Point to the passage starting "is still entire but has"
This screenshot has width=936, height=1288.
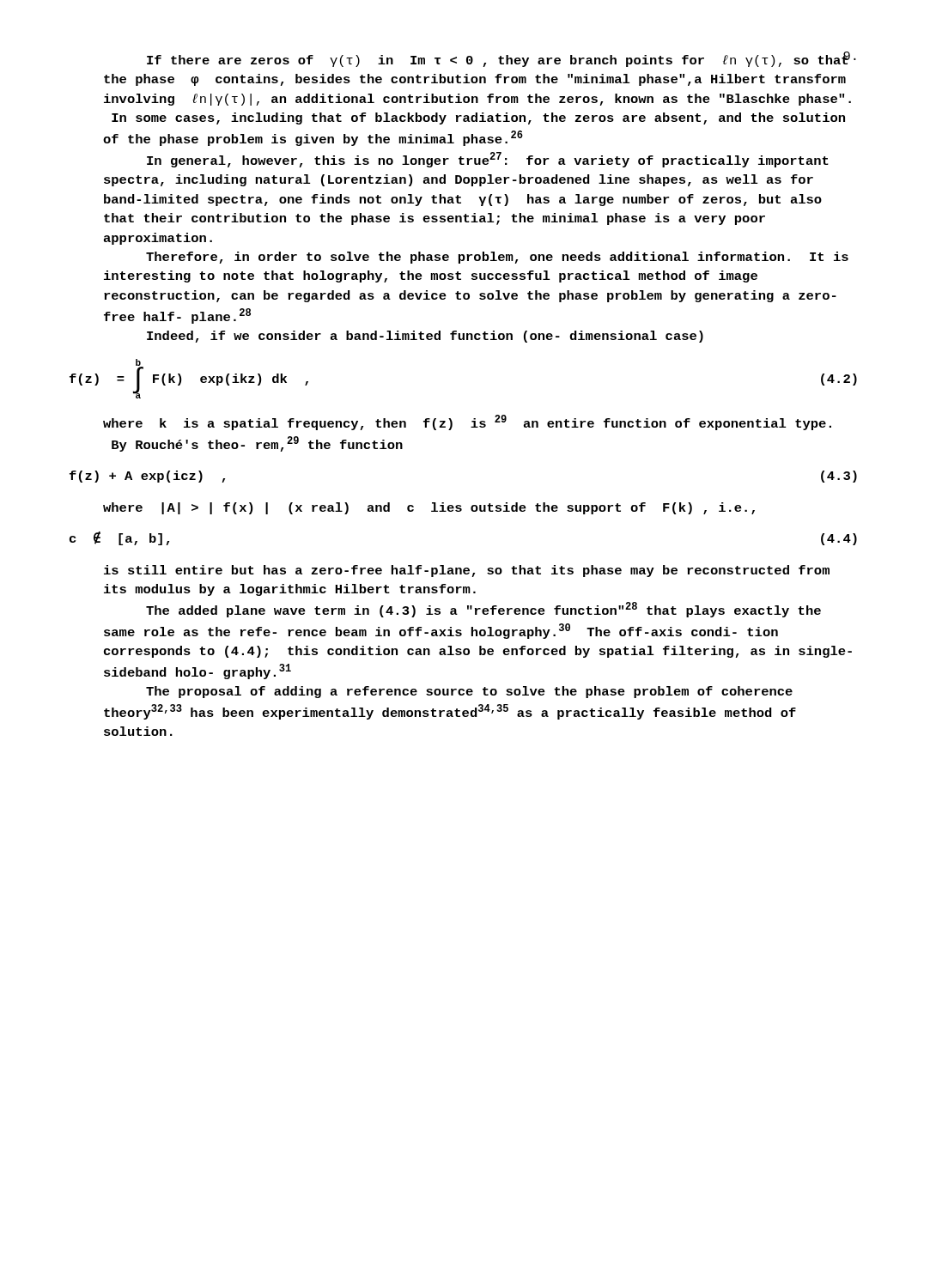pyautogui.click(x=481, y=581)
